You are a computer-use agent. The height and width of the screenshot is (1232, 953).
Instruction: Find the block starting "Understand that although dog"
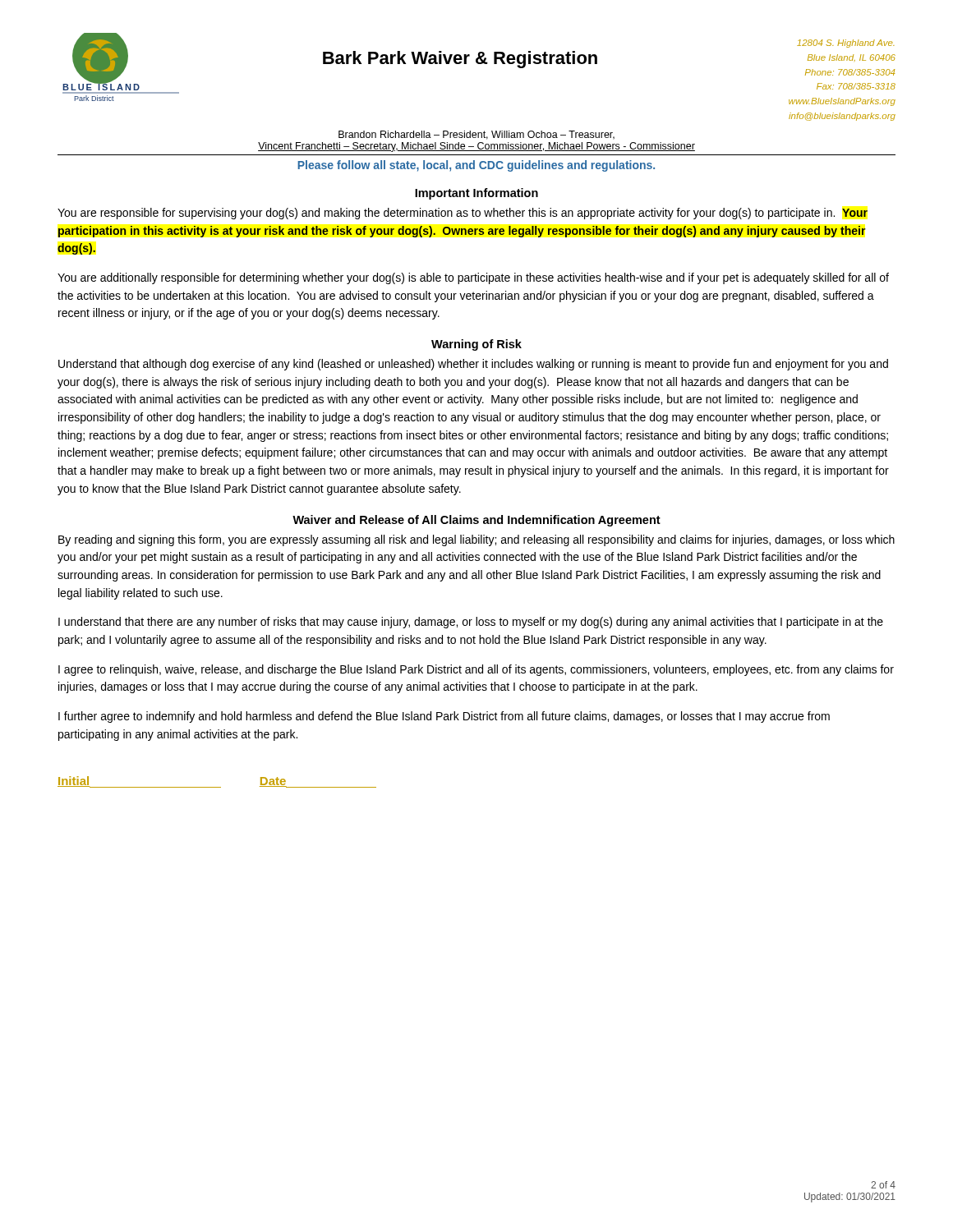tap(473, 426)
